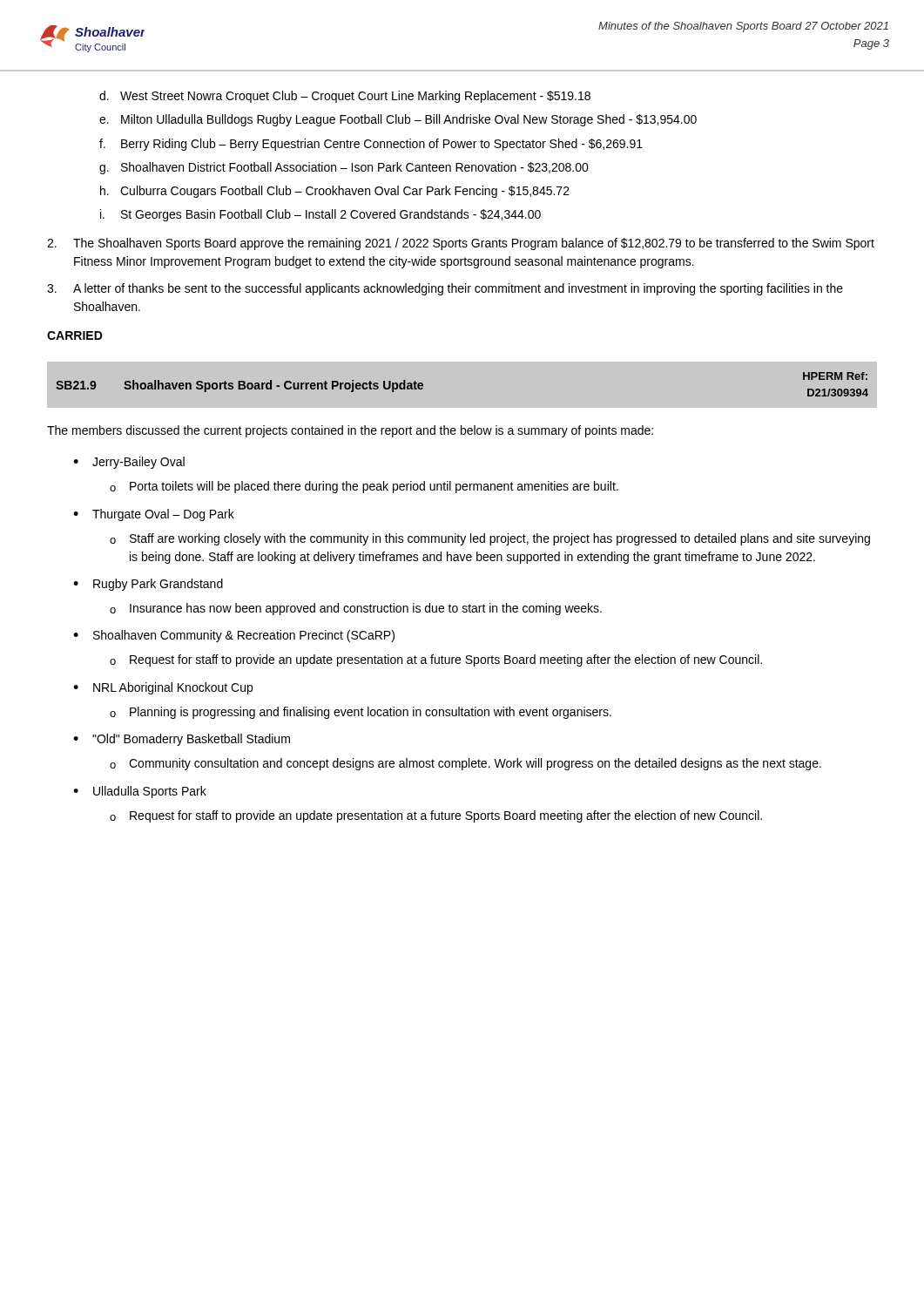Point to the text starting "o Staff are working closely with the community"

click(x=493, y=548)
